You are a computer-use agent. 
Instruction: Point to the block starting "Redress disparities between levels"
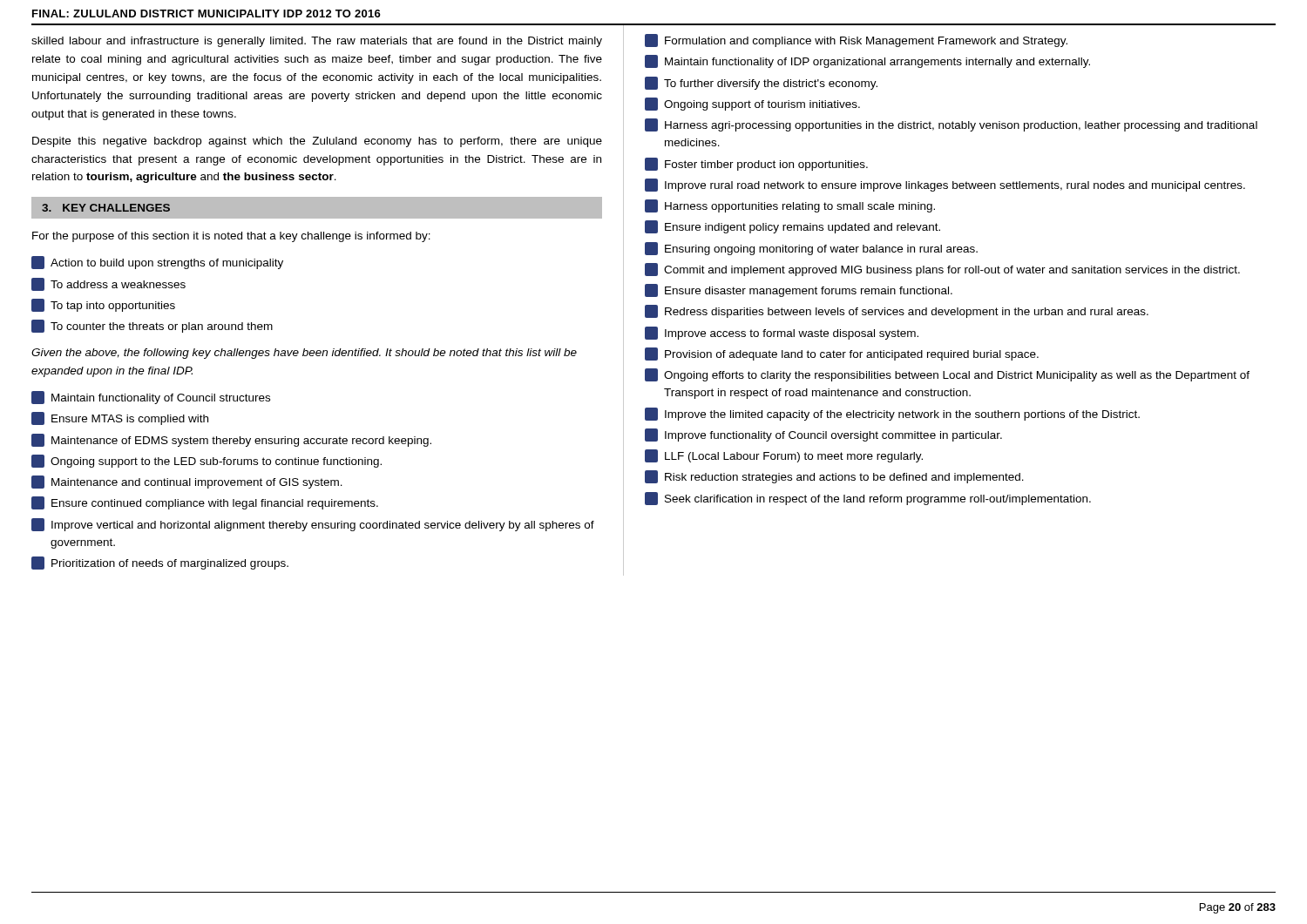click(960, 312)
